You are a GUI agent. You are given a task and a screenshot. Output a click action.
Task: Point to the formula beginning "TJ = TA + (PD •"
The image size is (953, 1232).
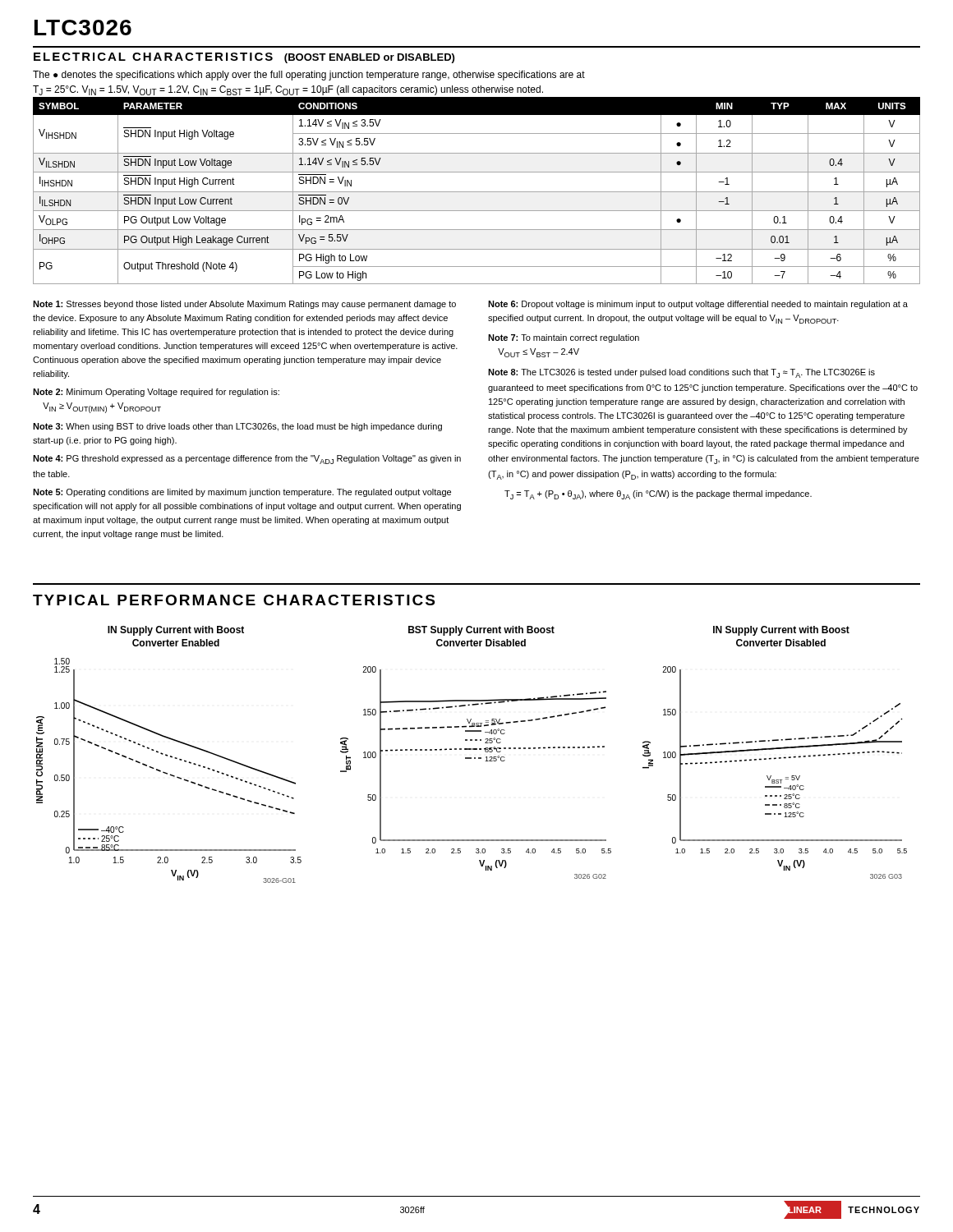click(658, 495)
